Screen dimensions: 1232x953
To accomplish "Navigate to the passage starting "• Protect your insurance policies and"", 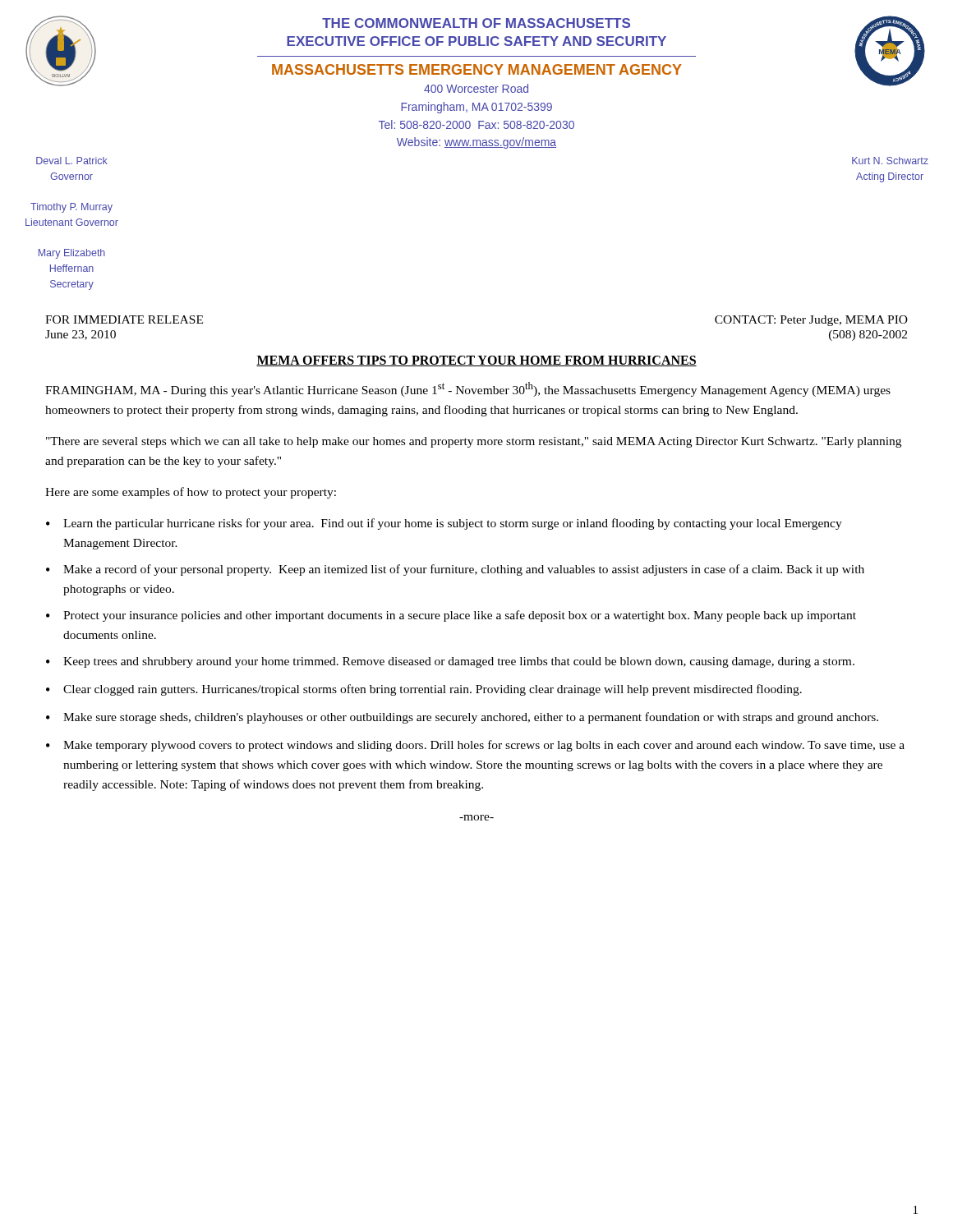I will (476, 625).
